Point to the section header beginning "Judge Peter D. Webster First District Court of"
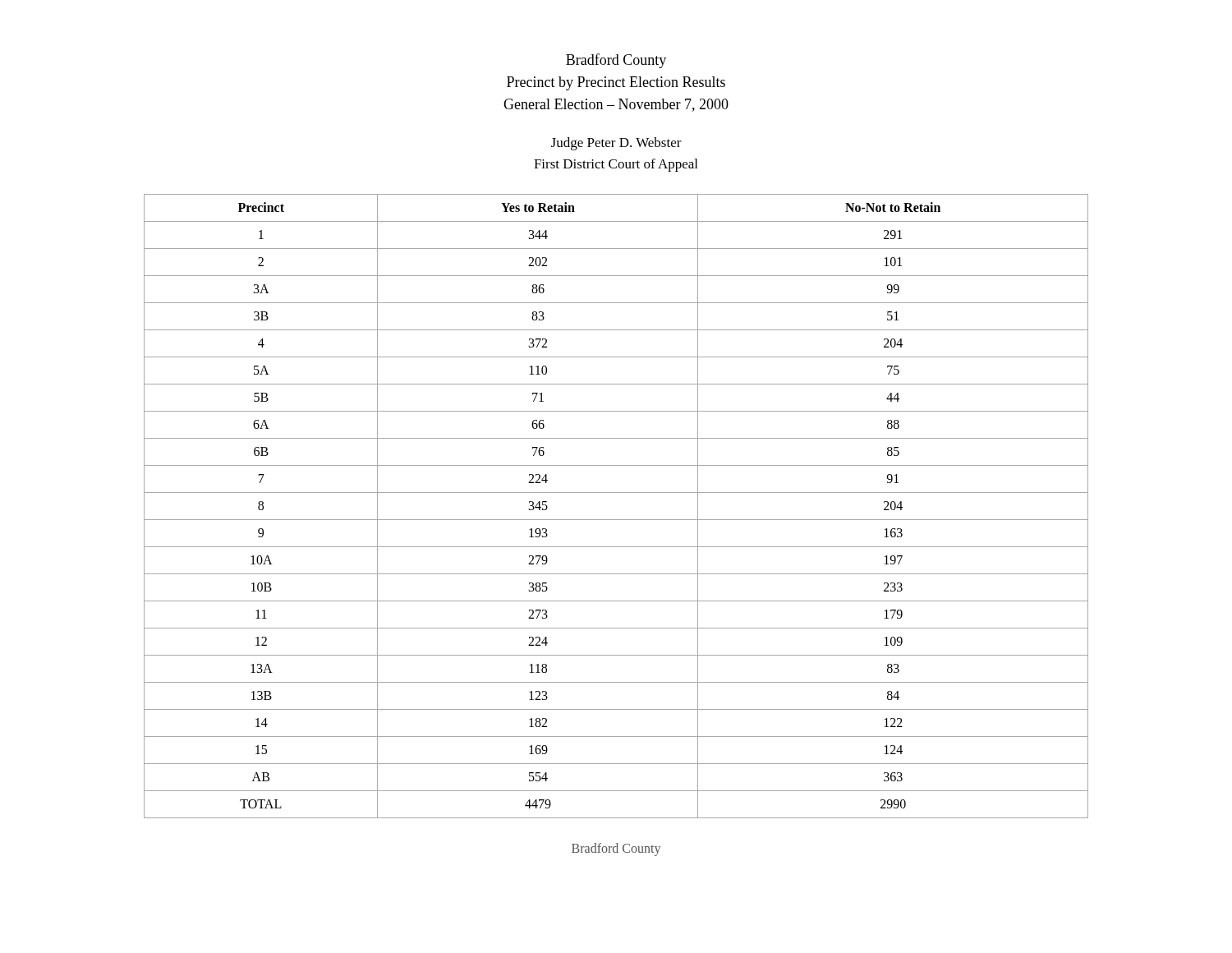This screenshot has width=1232, height=953. pyautogui.click(x=616, y=153)
